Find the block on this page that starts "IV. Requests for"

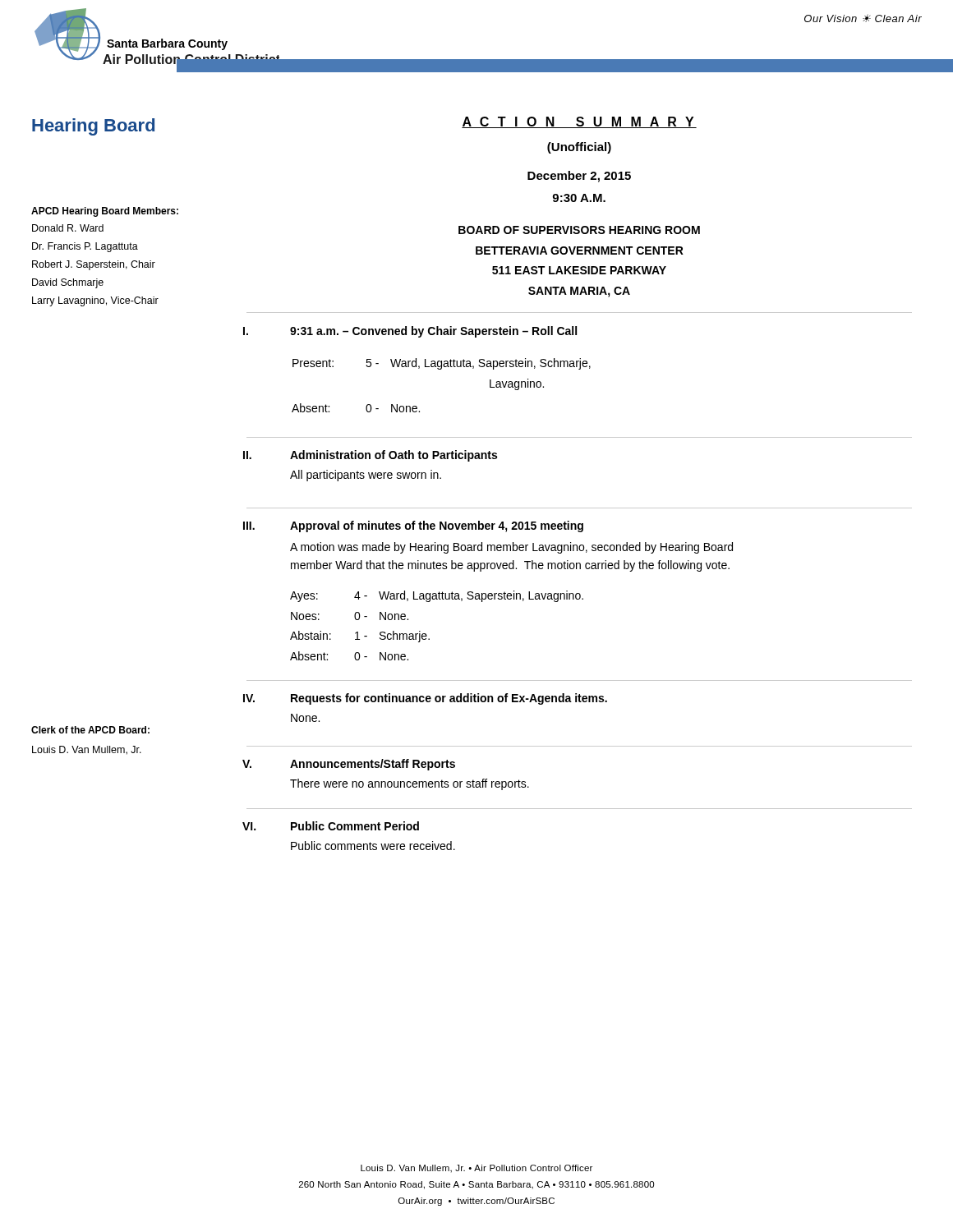click(577, 708)
